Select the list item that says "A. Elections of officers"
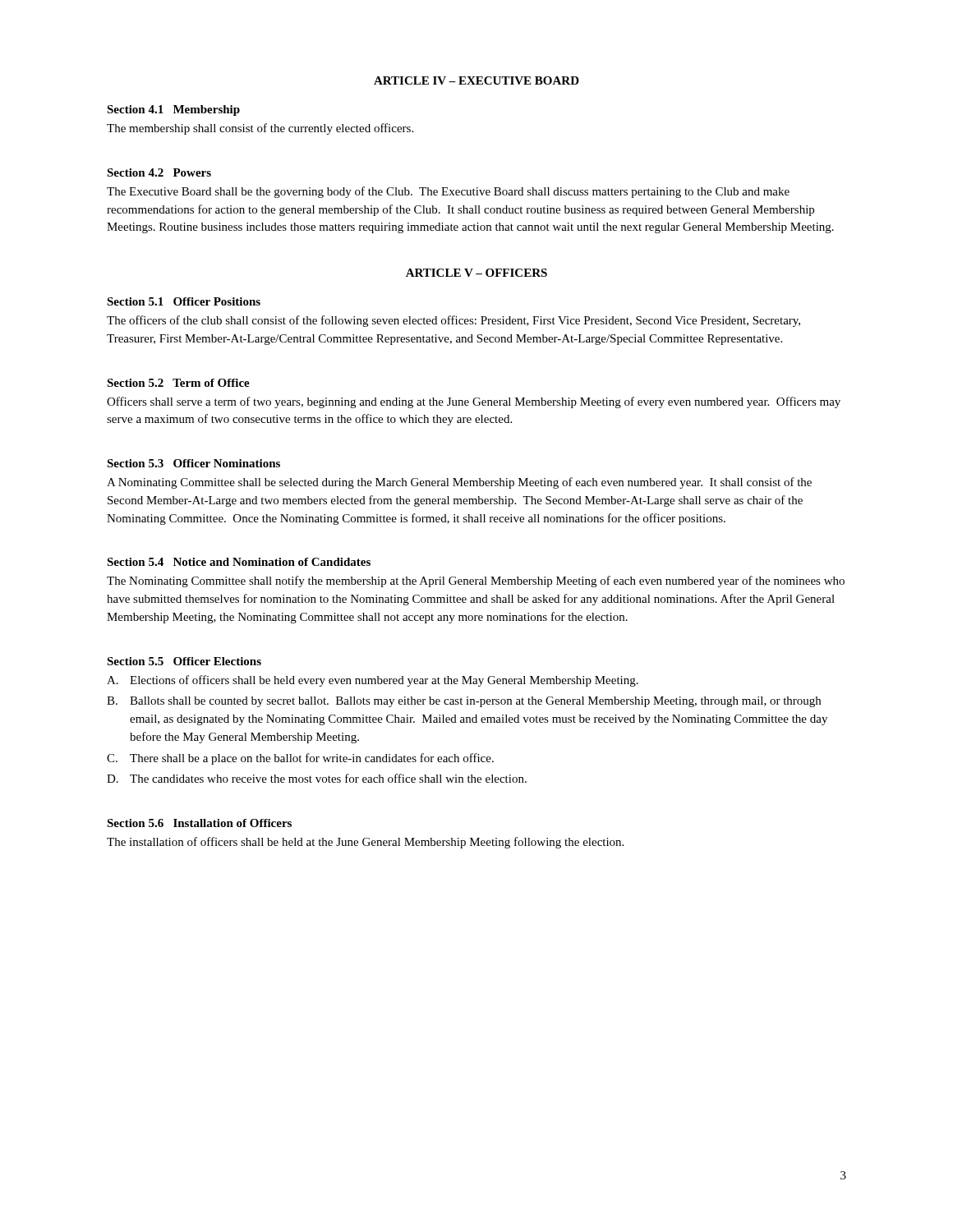The image size is (953, 1232). point(476,680)
